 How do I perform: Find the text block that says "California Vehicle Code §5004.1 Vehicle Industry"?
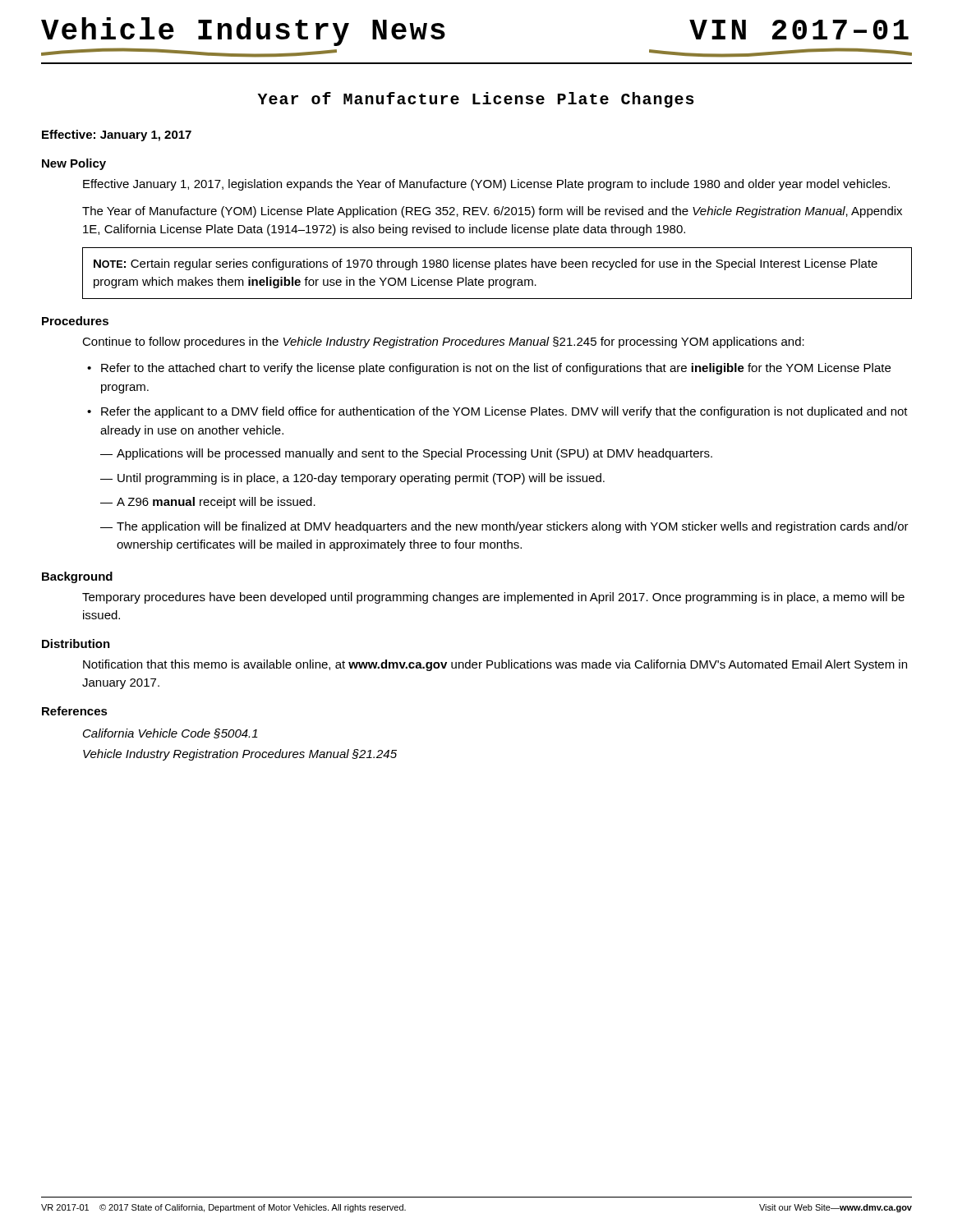pyautogui.click(x=170, y=733)
